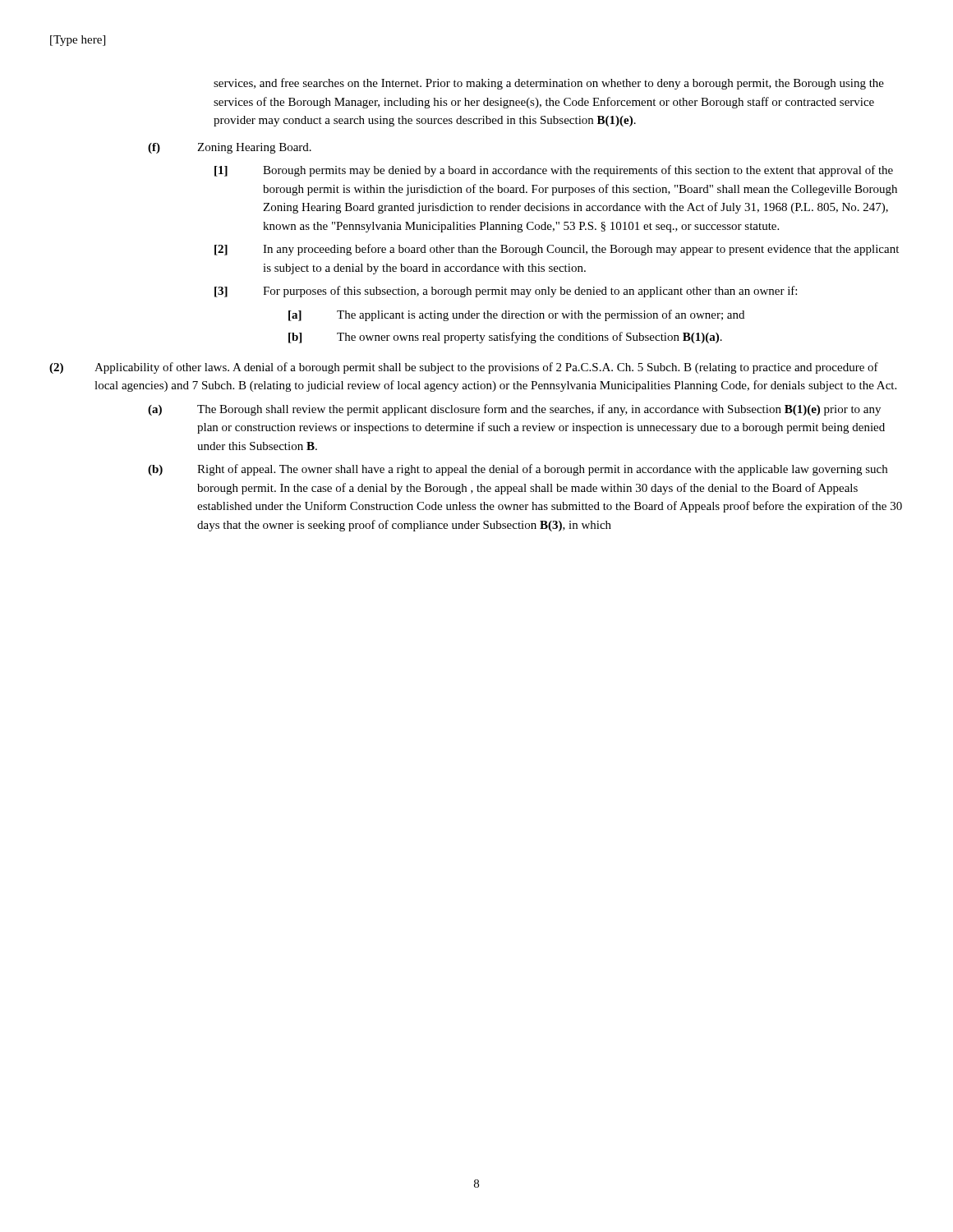Find the list item that says "[1] Borough permits may be denied by a"
This screenshot has width=953, height=1232.
pos(559,198)
